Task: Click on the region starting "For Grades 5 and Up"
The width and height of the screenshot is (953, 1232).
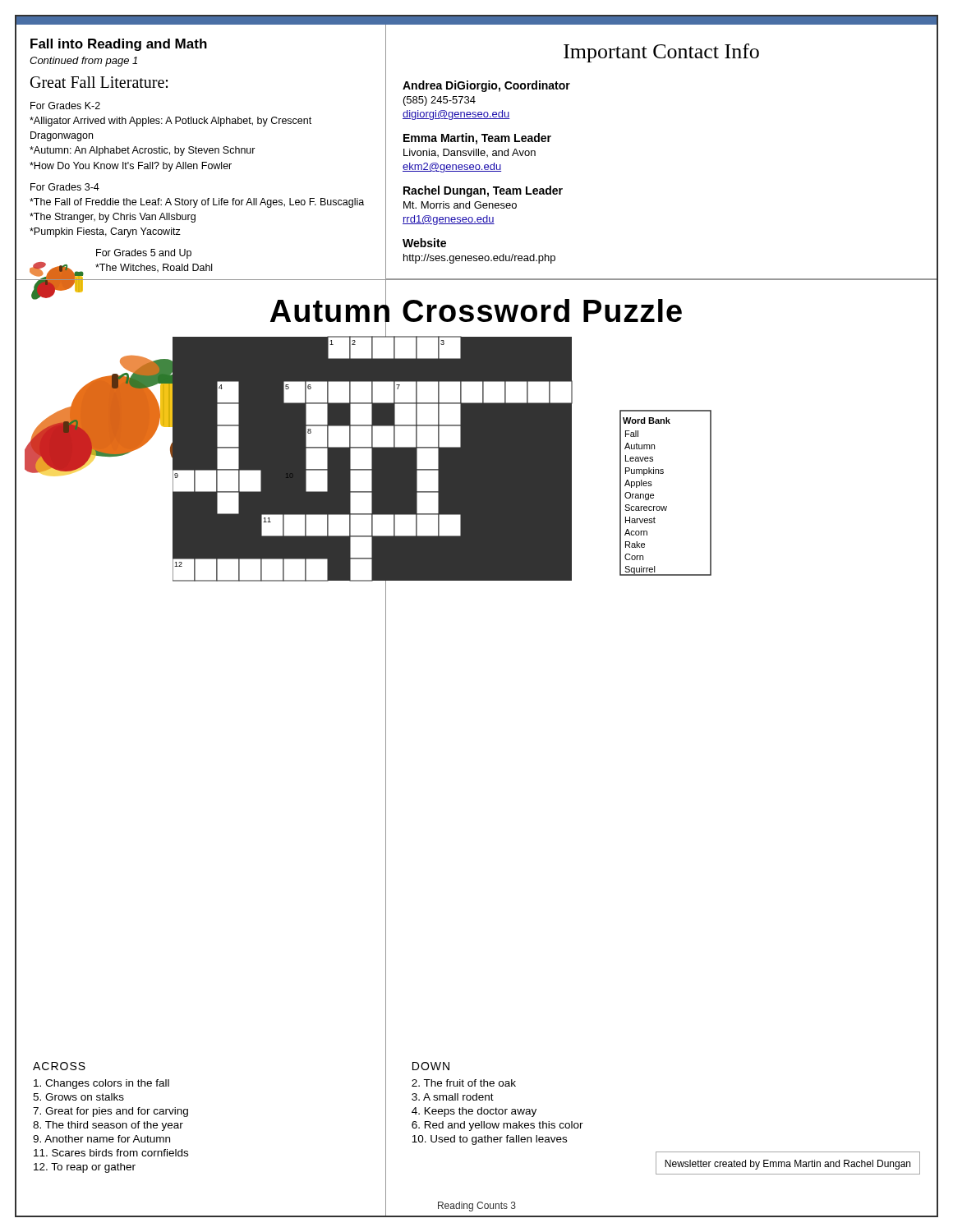Action: [x=154, y=261]
